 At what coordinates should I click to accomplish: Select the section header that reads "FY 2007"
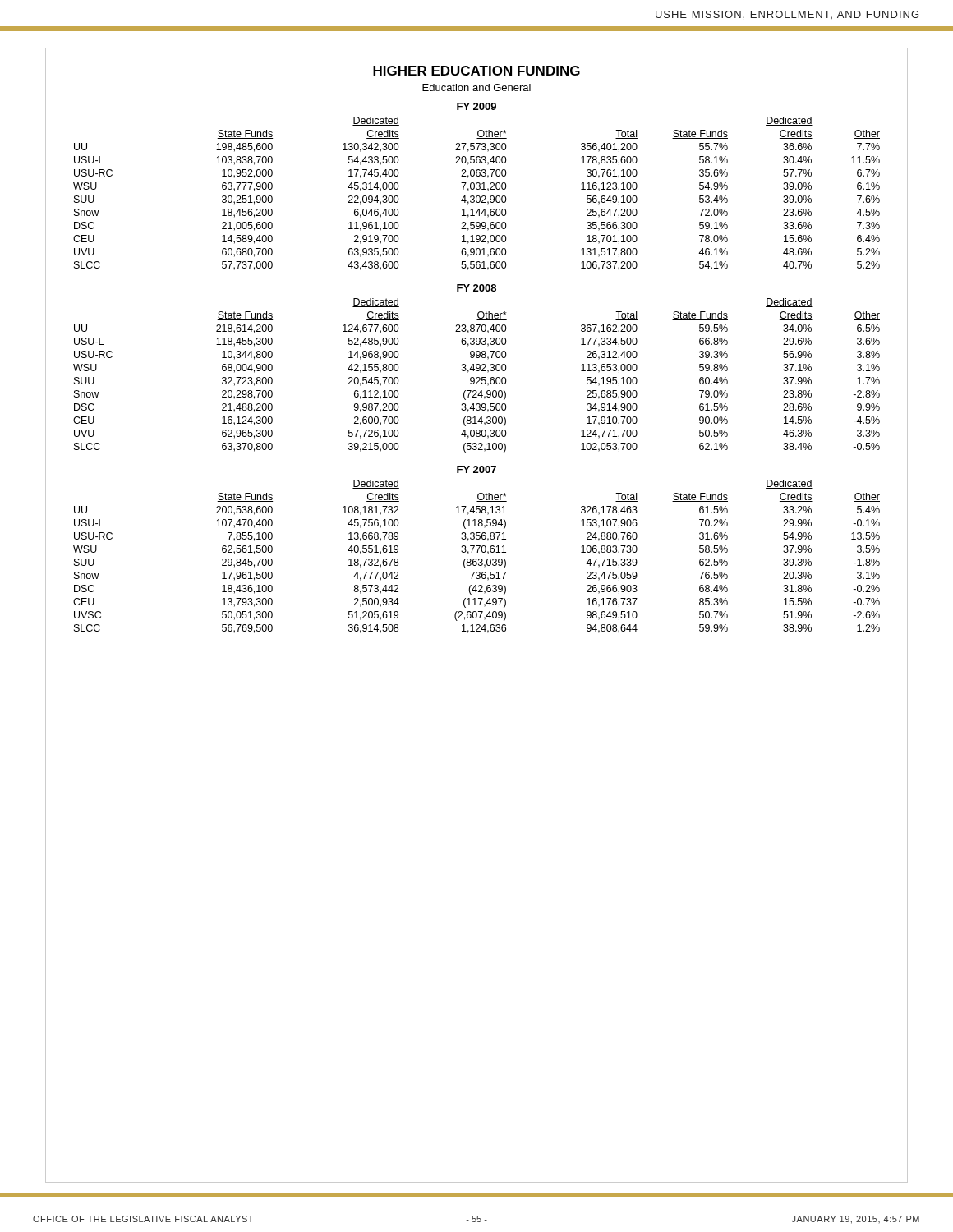pos(476,469)
